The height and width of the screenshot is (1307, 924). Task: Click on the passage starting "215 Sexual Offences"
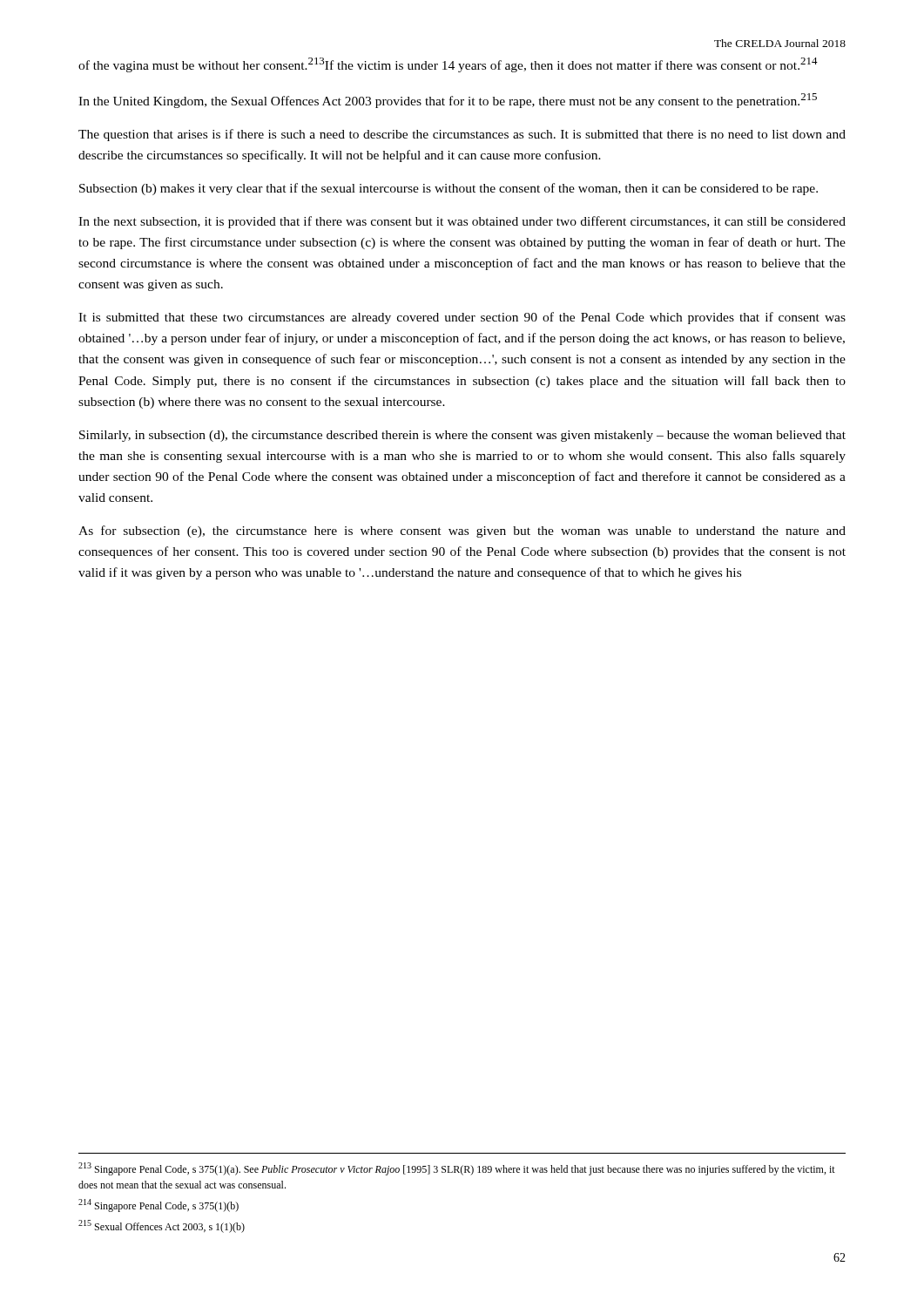tap(162, 1226)
